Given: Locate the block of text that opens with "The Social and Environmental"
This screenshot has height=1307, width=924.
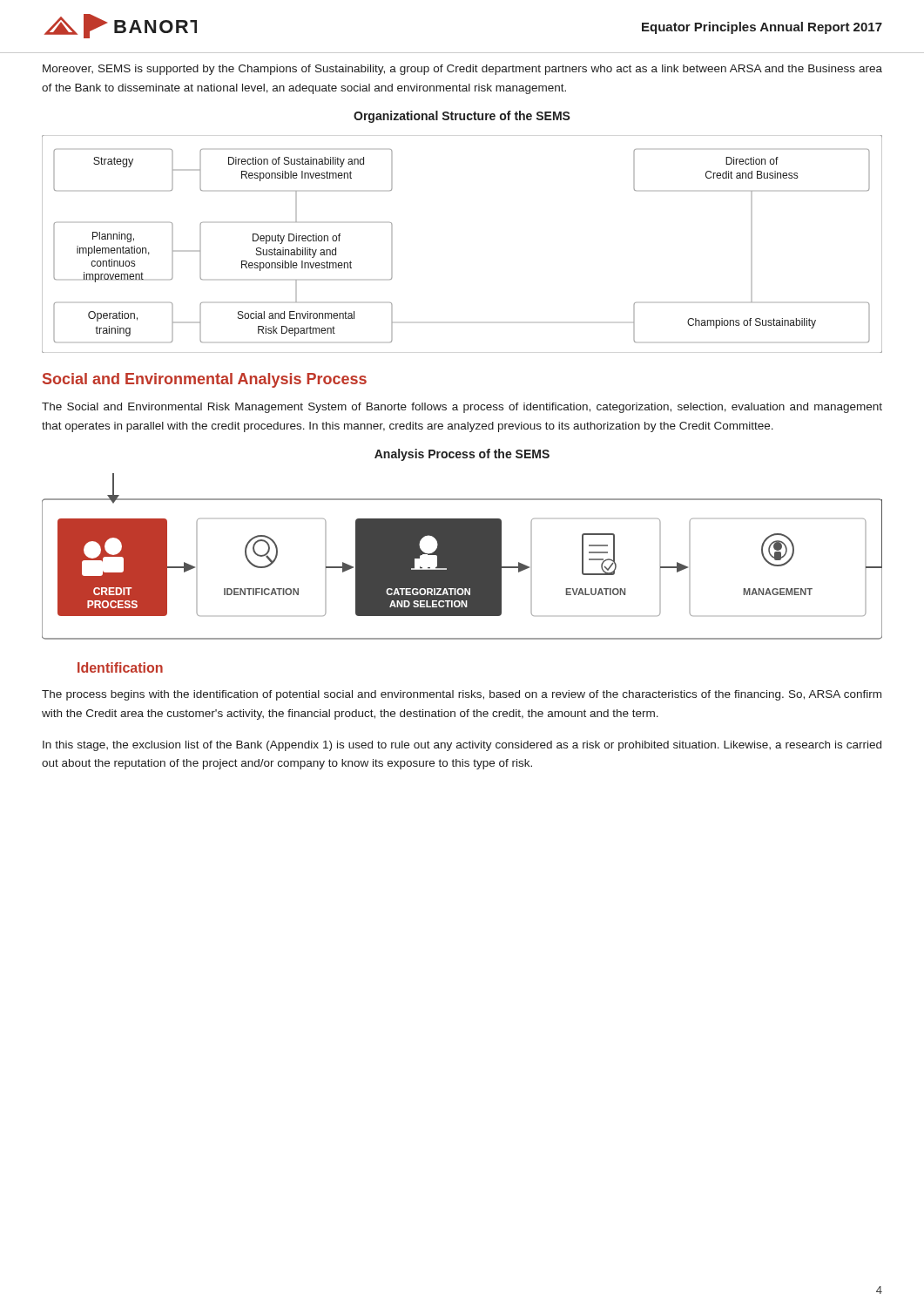Looking at the screenshot, I should click(x=462, y=416).
